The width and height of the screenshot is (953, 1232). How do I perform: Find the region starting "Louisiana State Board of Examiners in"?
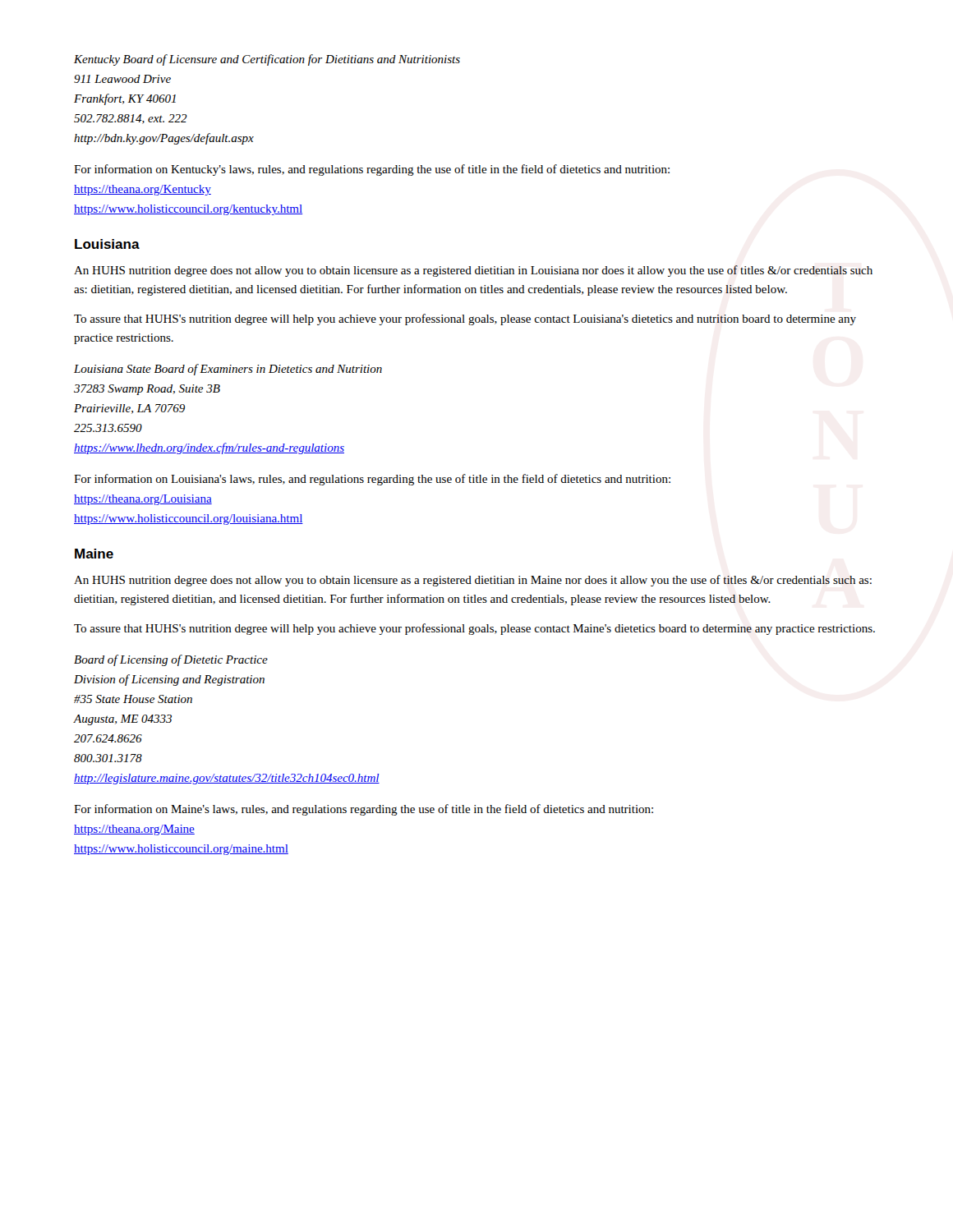click(x=228, y=370)
